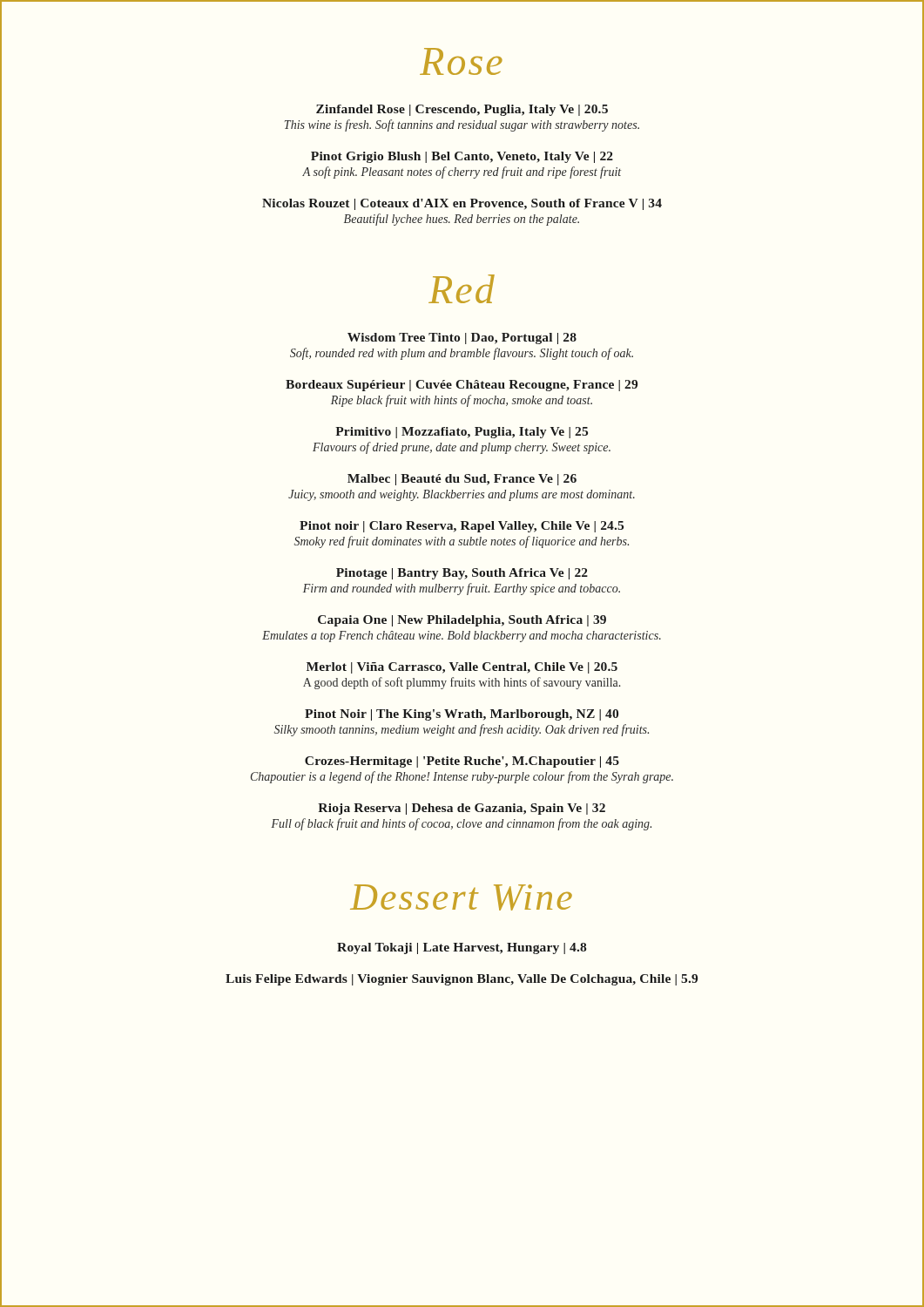Locate the list item that says "Capaia One | New Philadelphia, South"
Image resolution: width=924 pixels, height=1307 pixels.
[x=462, y=627]
